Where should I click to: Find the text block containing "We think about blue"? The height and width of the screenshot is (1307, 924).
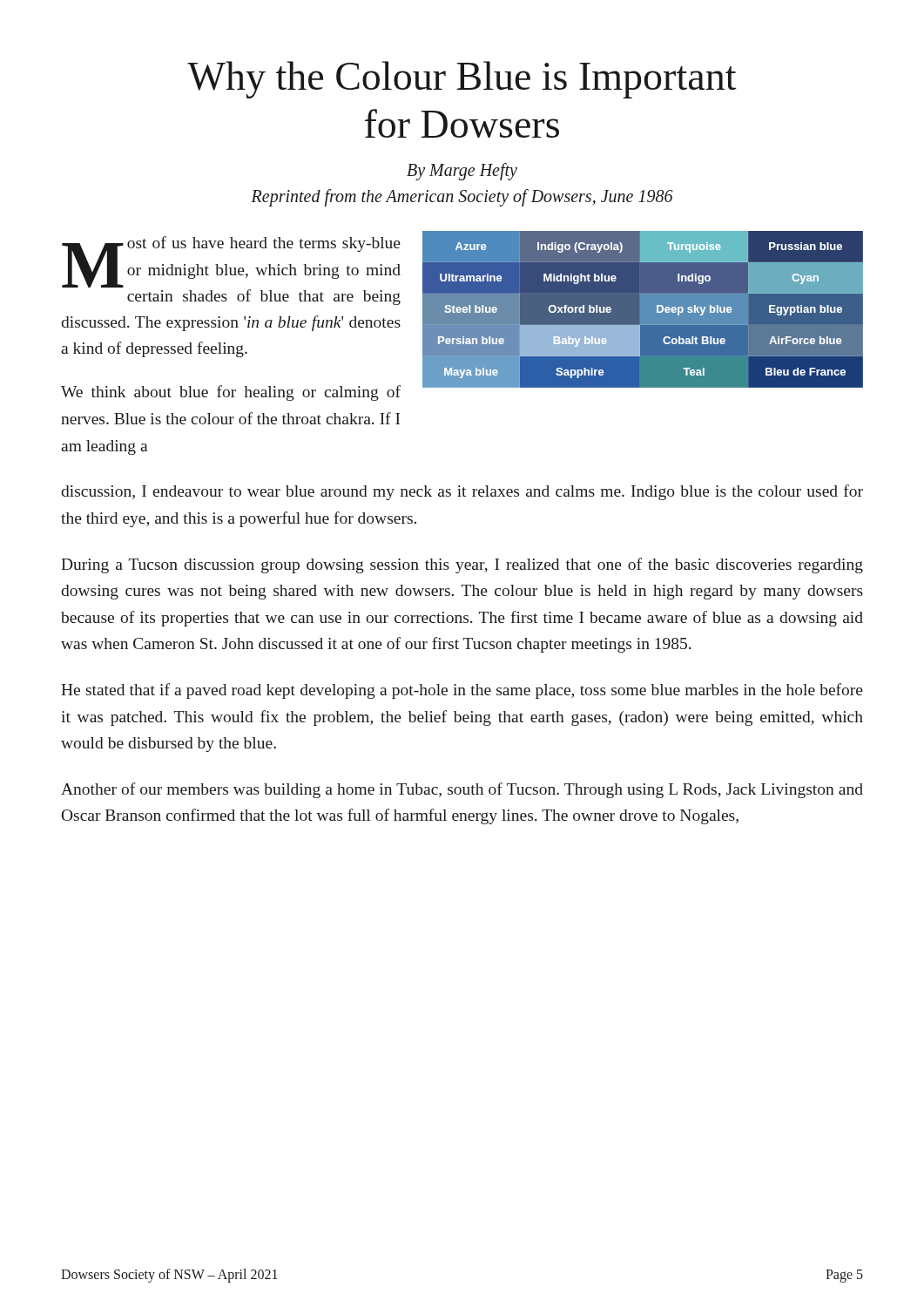[231, 419]
